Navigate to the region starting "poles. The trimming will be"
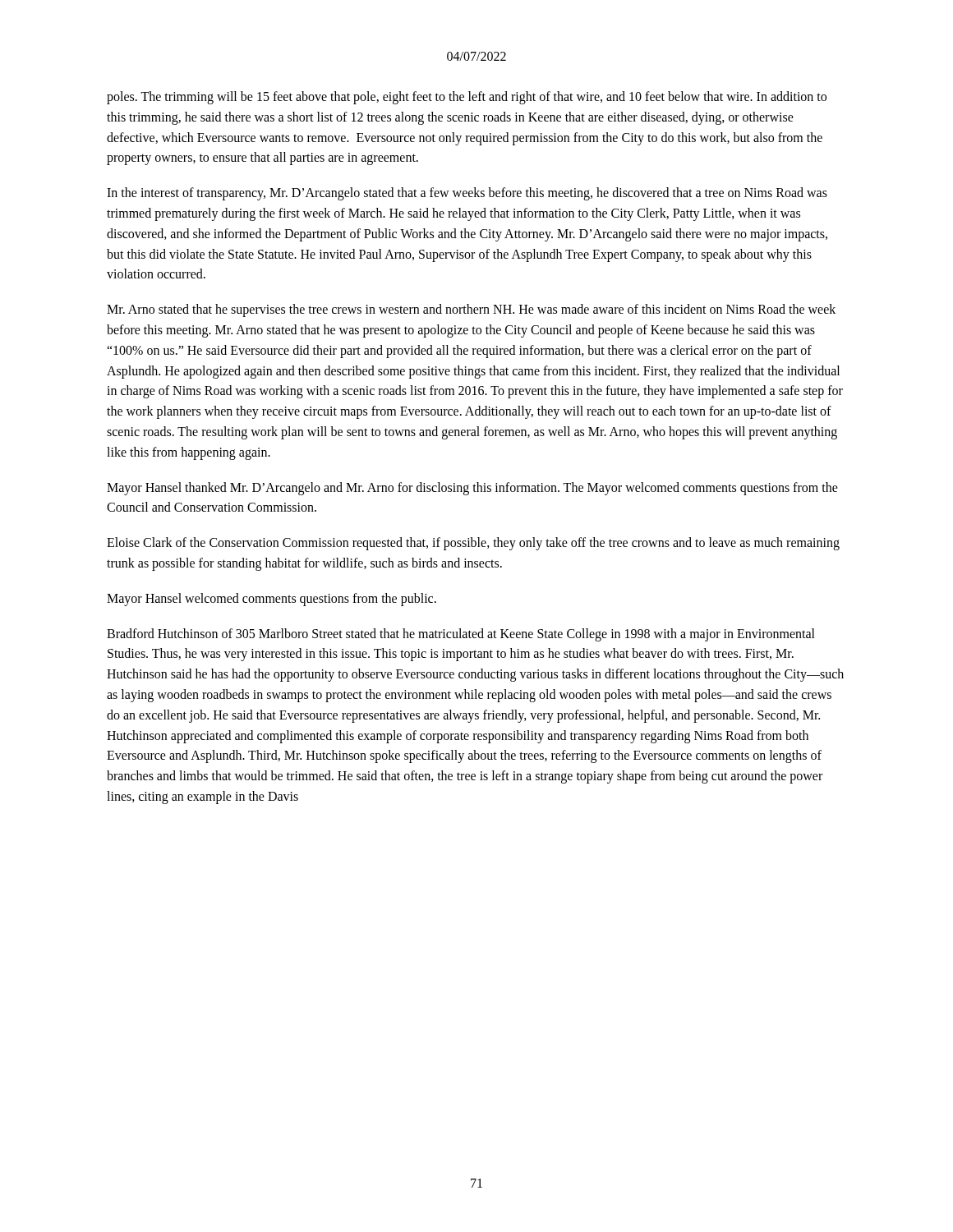This screenshot has width=953, height=1232. click(x=467, y=127)
